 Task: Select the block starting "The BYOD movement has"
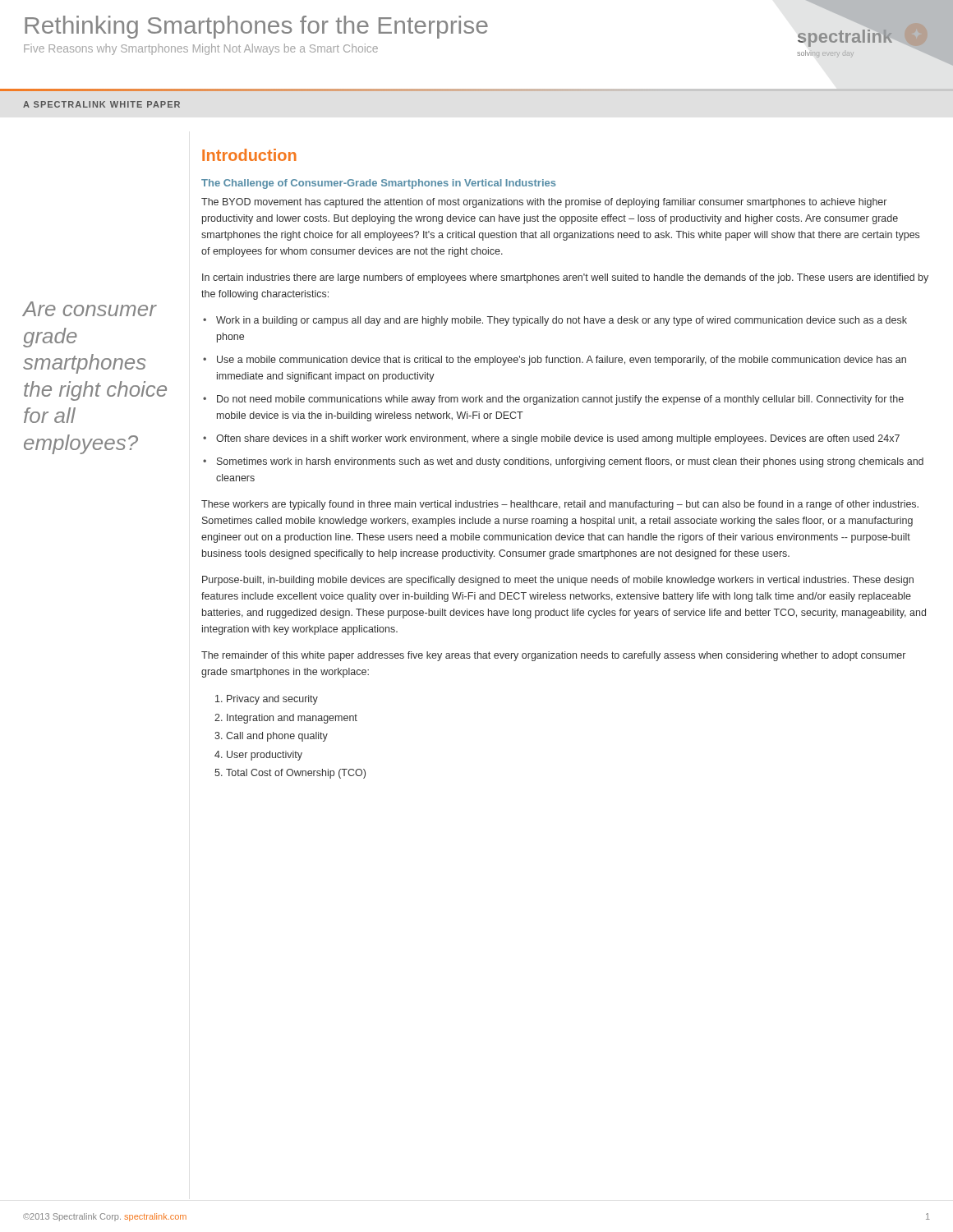click(x=561, y=227)
